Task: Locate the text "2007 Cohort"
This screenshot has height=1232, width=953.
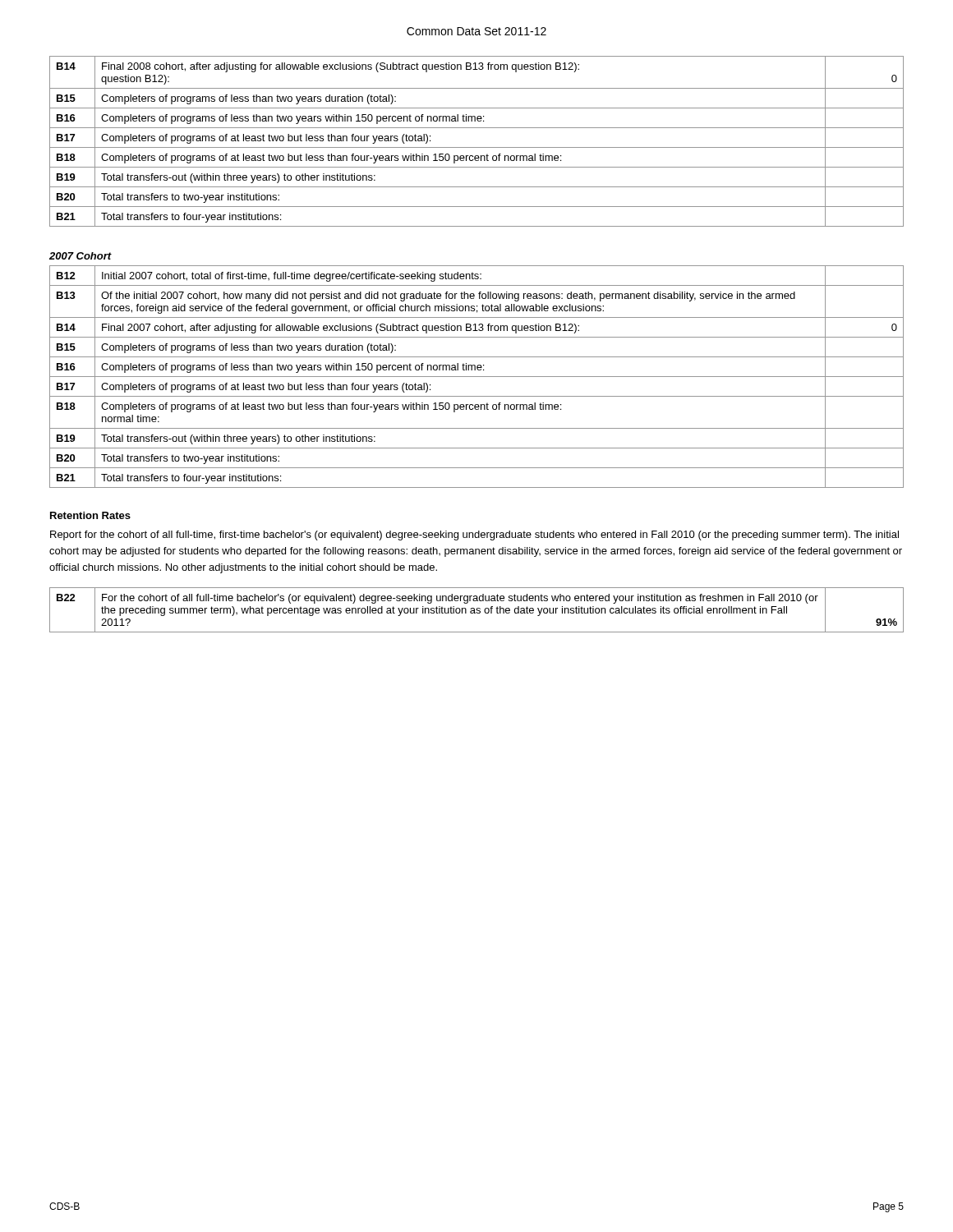Action: [80, 256]
